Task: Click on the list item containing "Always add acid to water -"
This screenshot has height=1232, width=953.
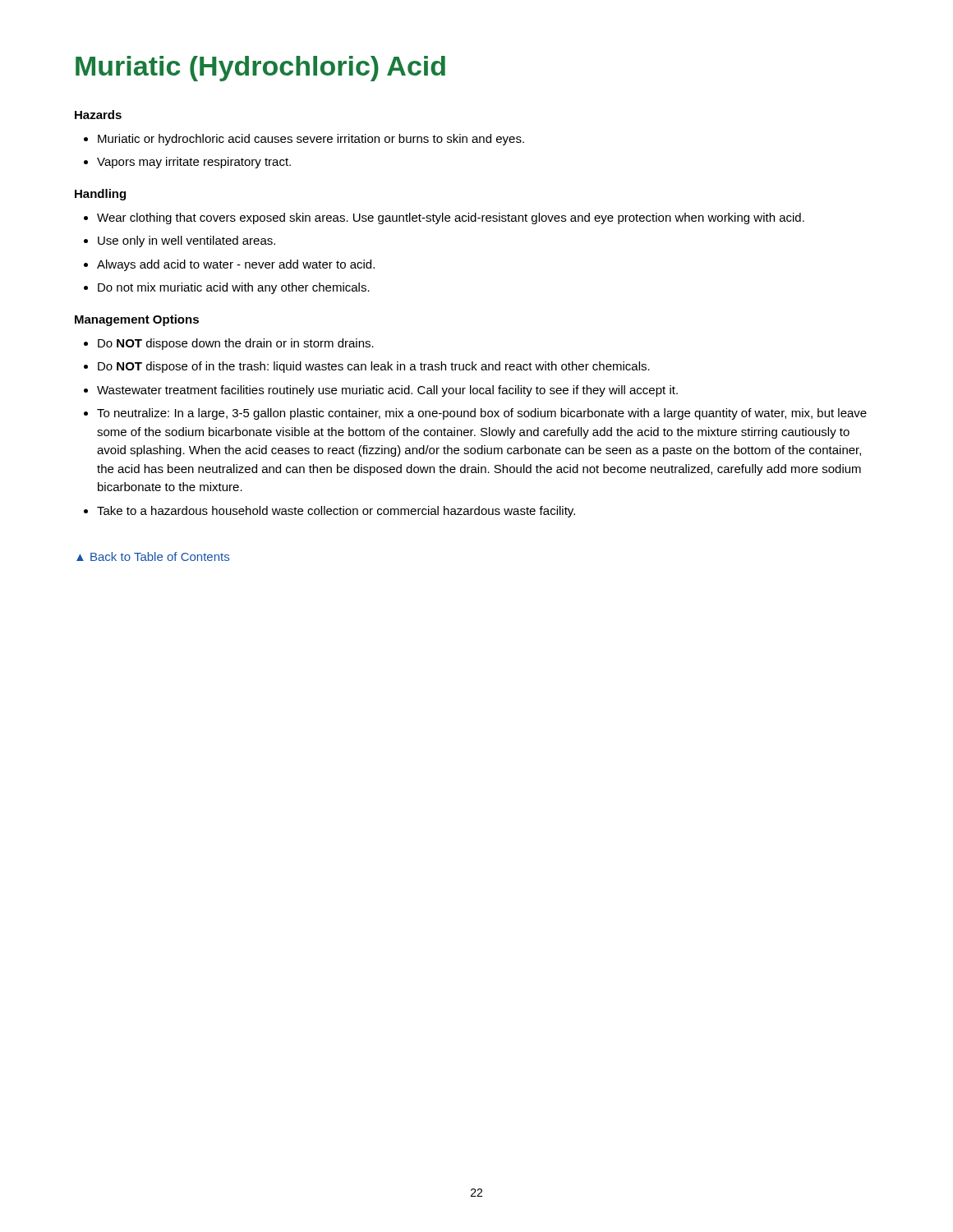Action: pos(236,265)
